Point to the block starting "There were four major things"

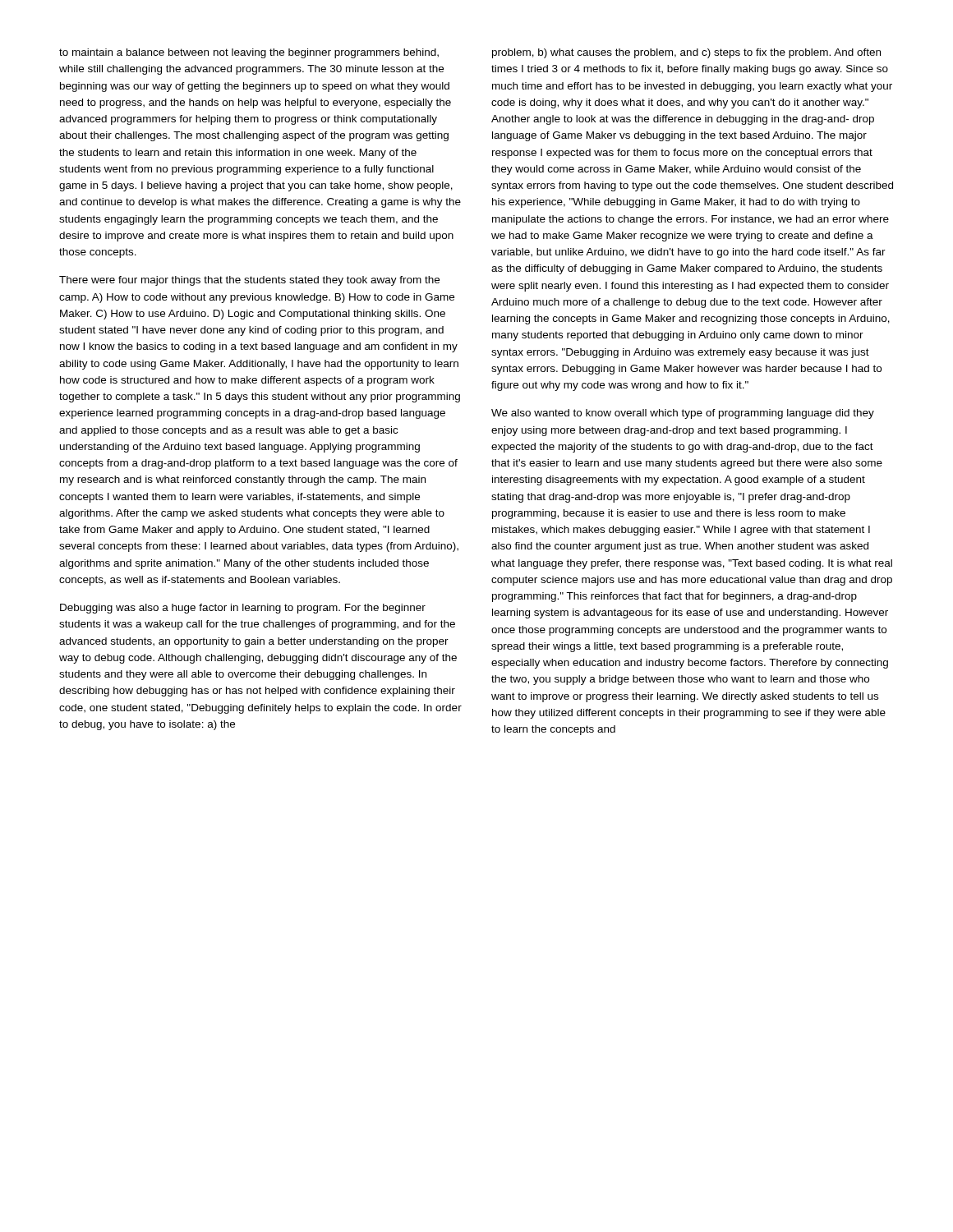[x=260, y=430]
